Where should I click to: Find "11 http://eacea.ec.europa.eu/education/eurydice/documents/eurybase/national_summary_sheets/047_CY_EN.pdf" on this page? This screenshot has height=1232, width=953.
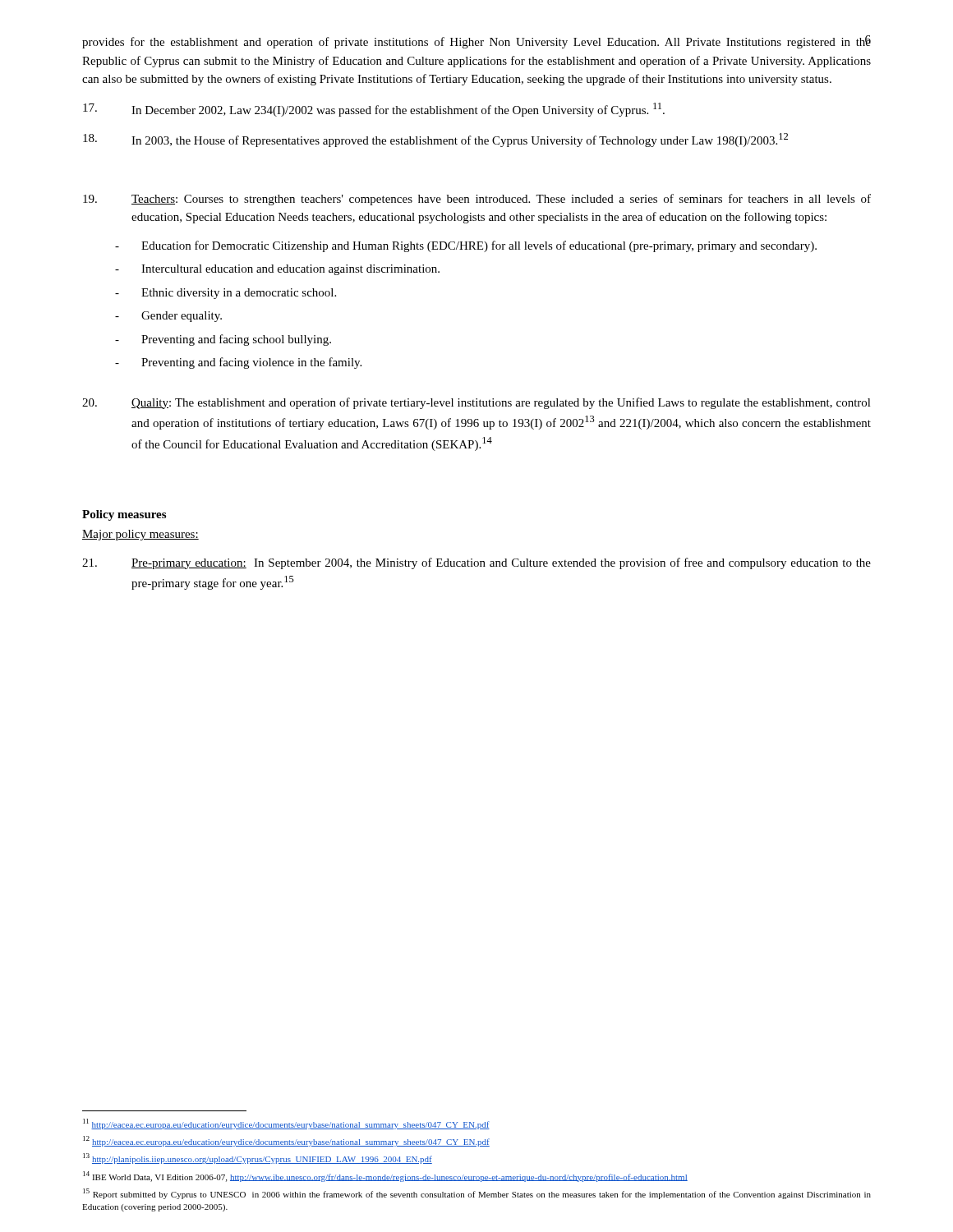click(286, 1123)
